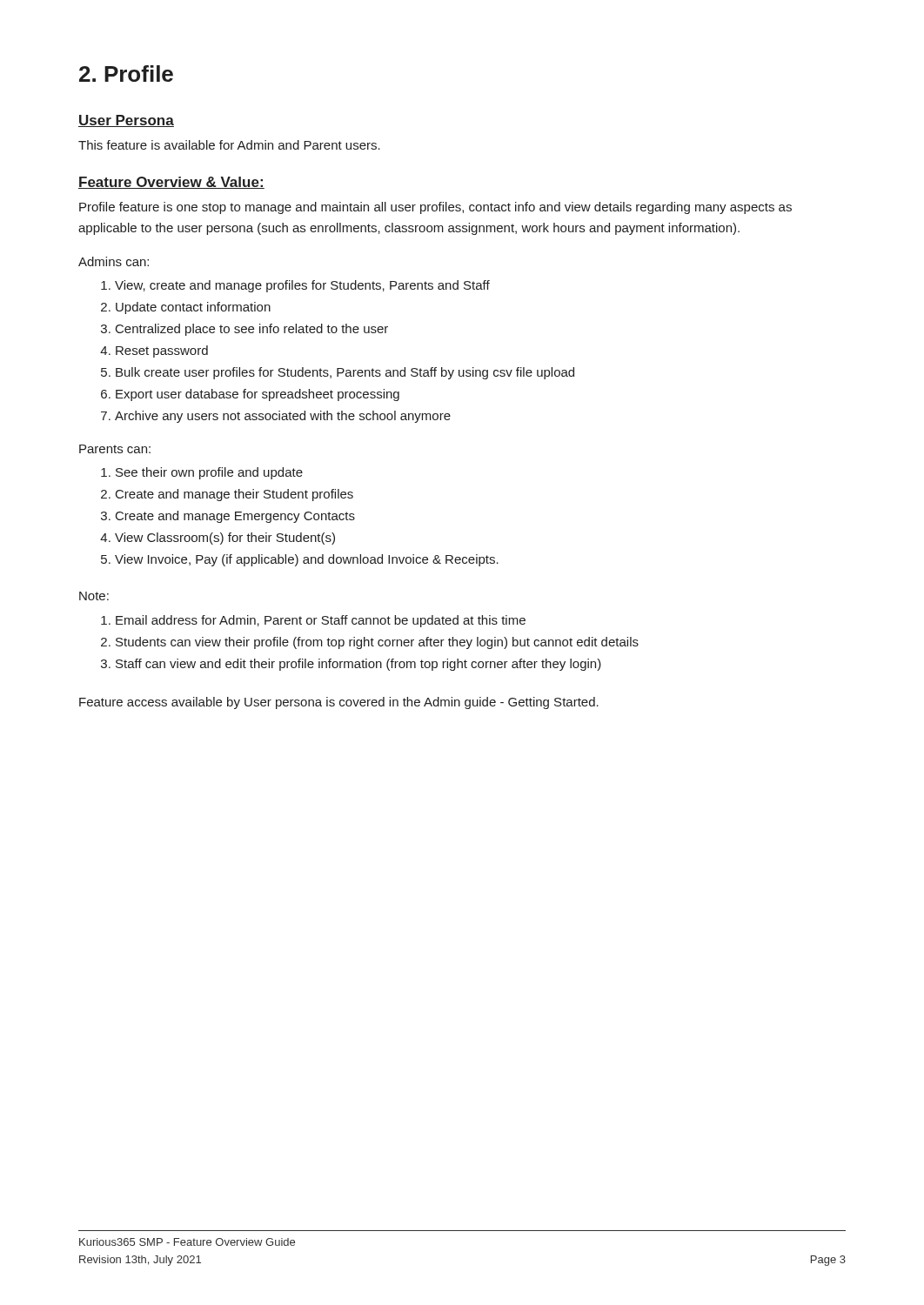924x1305 pixels.
Task: Find the block starting "Export user database for spreadsheet processing"
Action: coord(257,394)
